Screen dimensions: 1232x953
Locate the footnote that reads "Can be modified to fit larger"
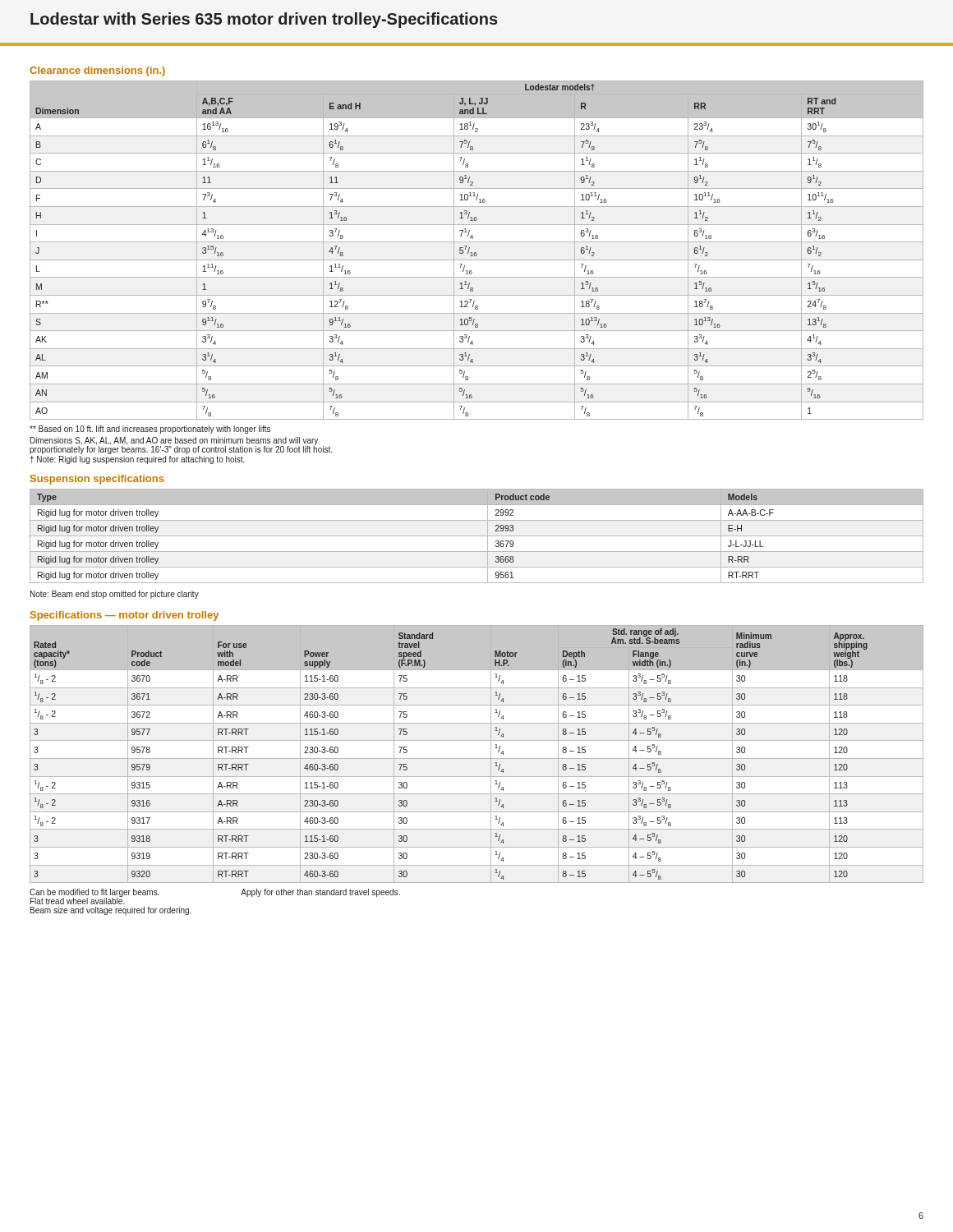point(95,893)
